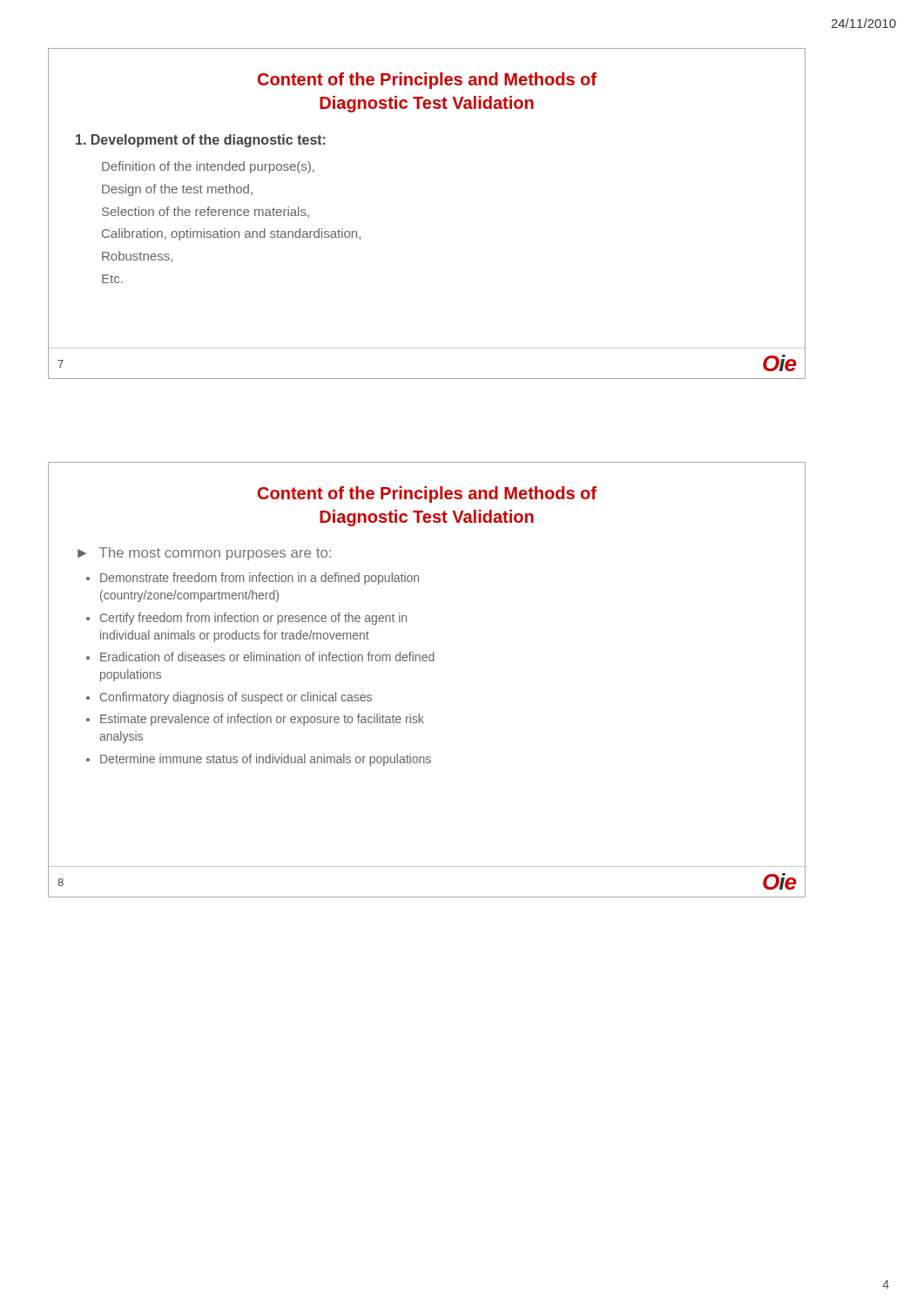
Task: Select the list item containing "Confirmatory diagnosis of suspect or clinical cases"
Action: pyautogui.click(x=236, y=697)
